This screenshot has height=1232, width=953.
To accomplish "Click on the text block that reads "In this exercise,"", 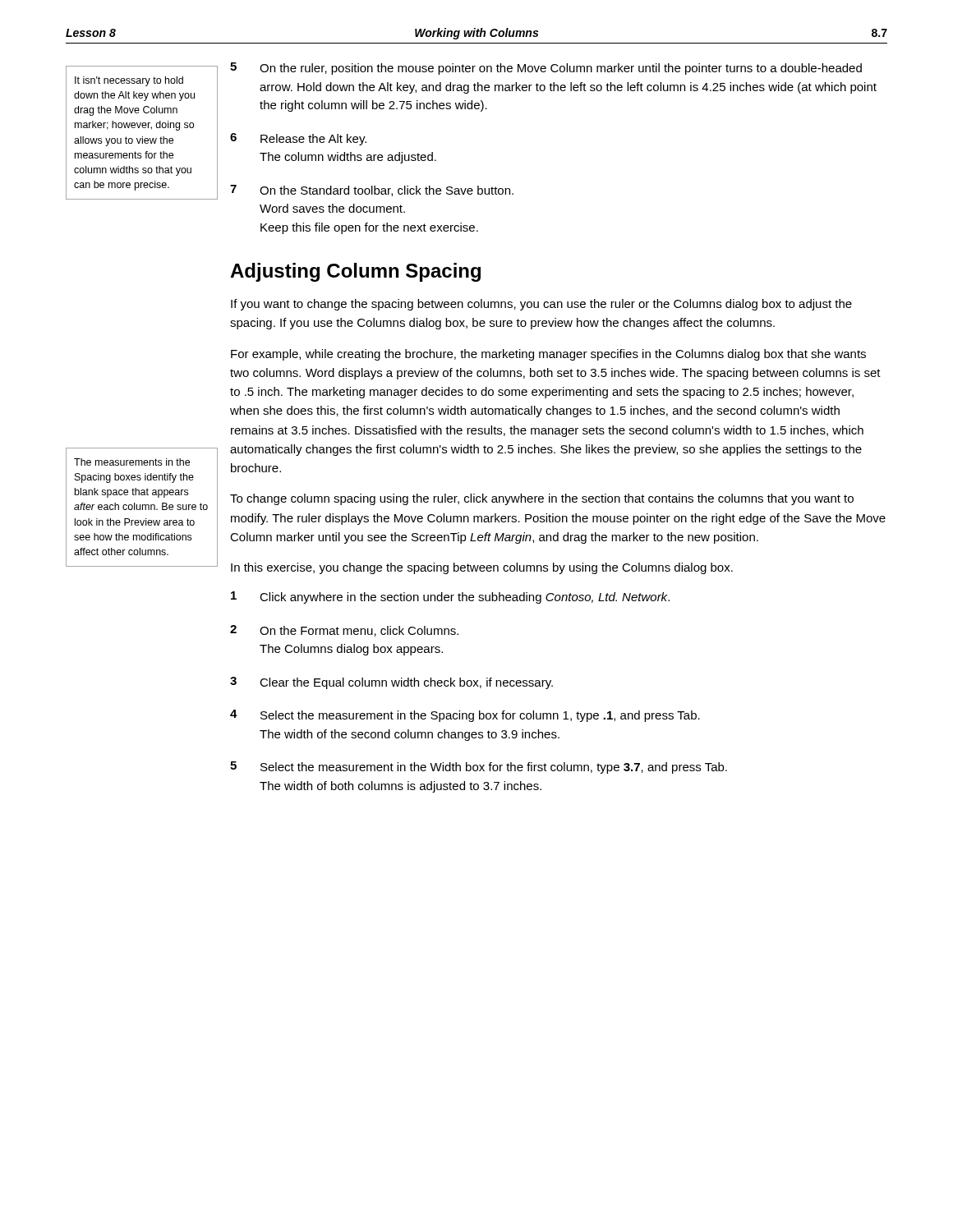I will click(x=482, y=567).
